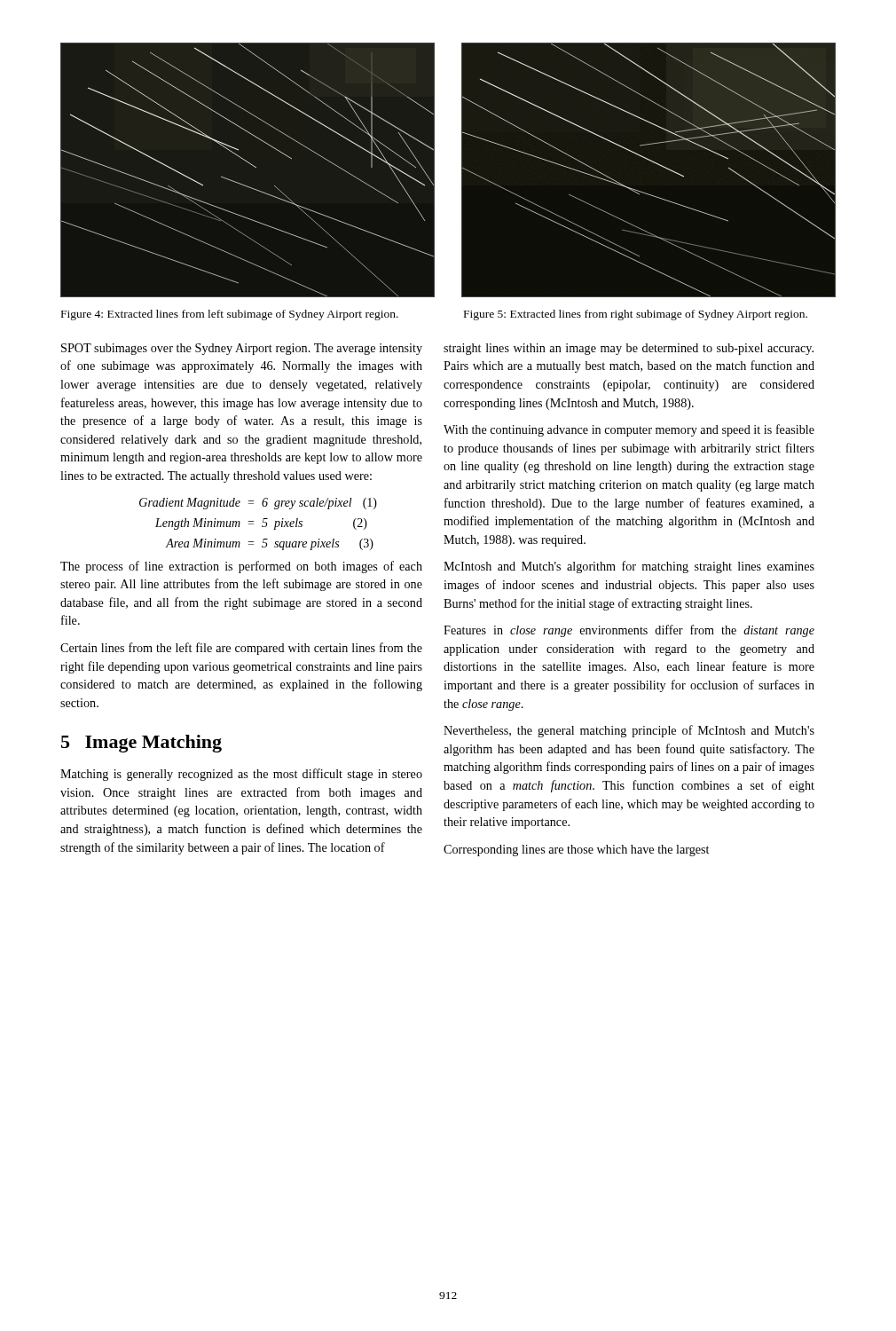Click the caption that begins "Figure 4: Extracted lines from left subimage"
Screen dimensions: 1331x896
[x=229, y=314]
